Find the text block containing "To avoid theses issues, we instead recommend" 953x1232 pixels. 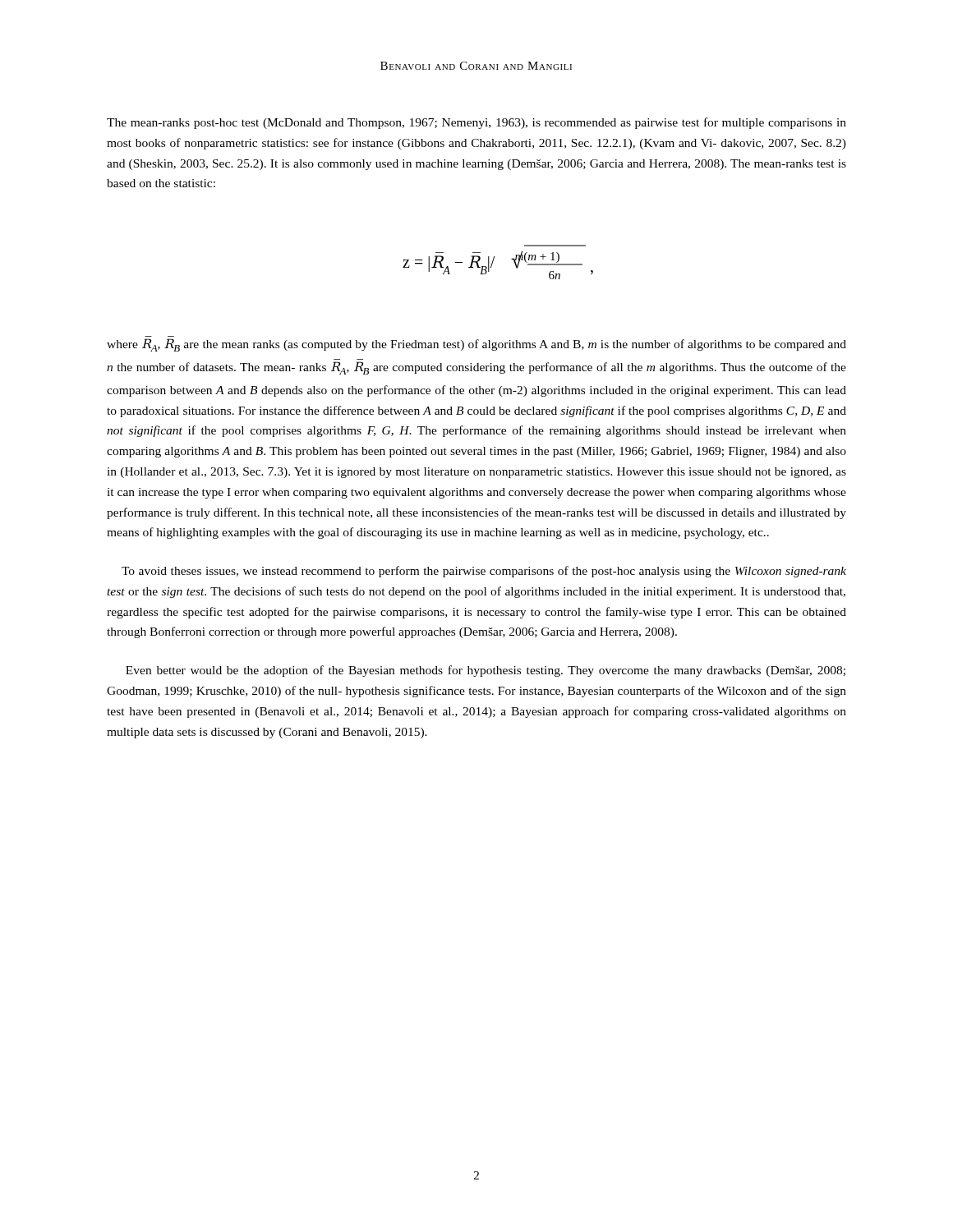click(476, 601)
